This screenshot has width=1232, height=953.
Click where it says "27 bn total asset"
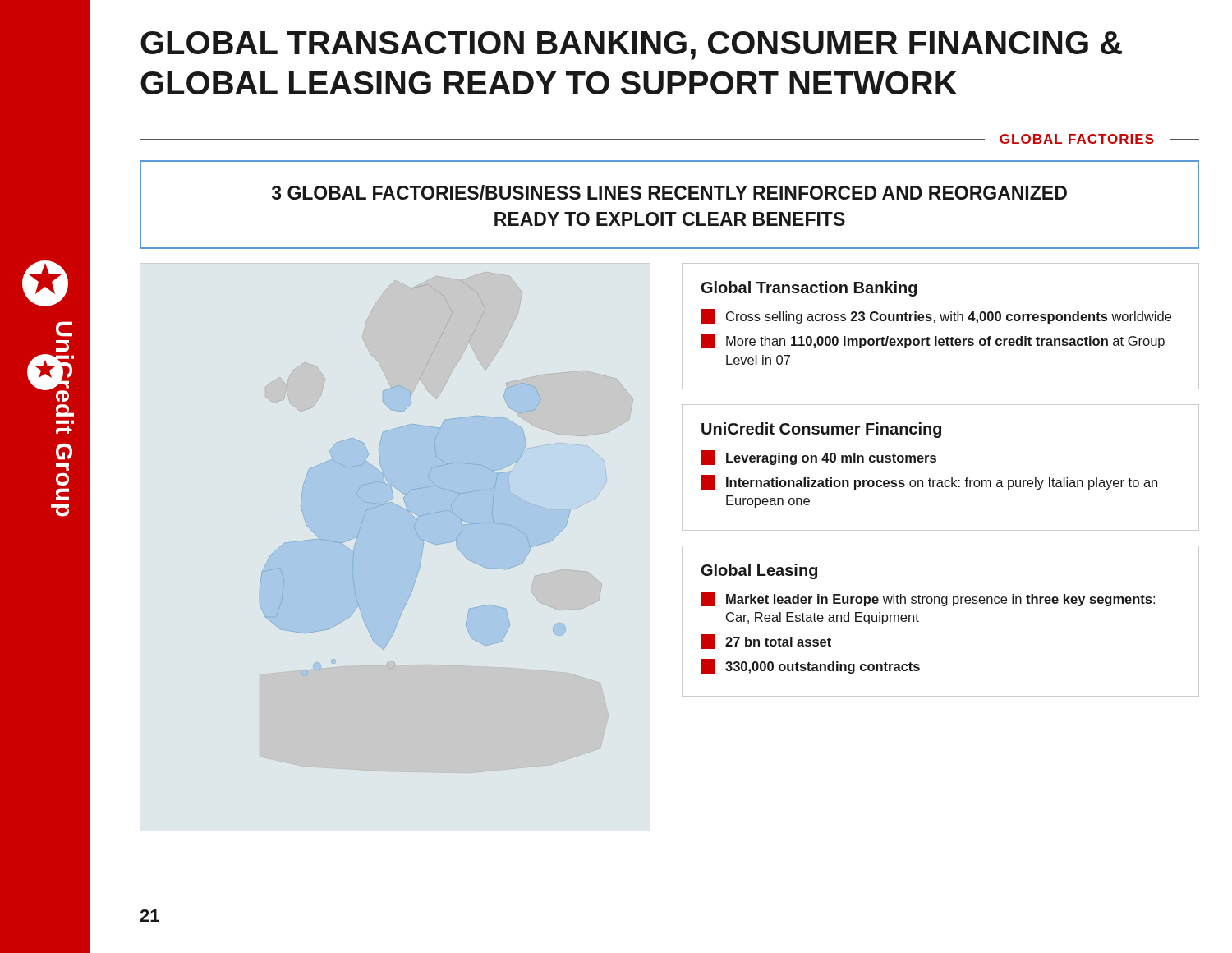(x=766, y=642)
